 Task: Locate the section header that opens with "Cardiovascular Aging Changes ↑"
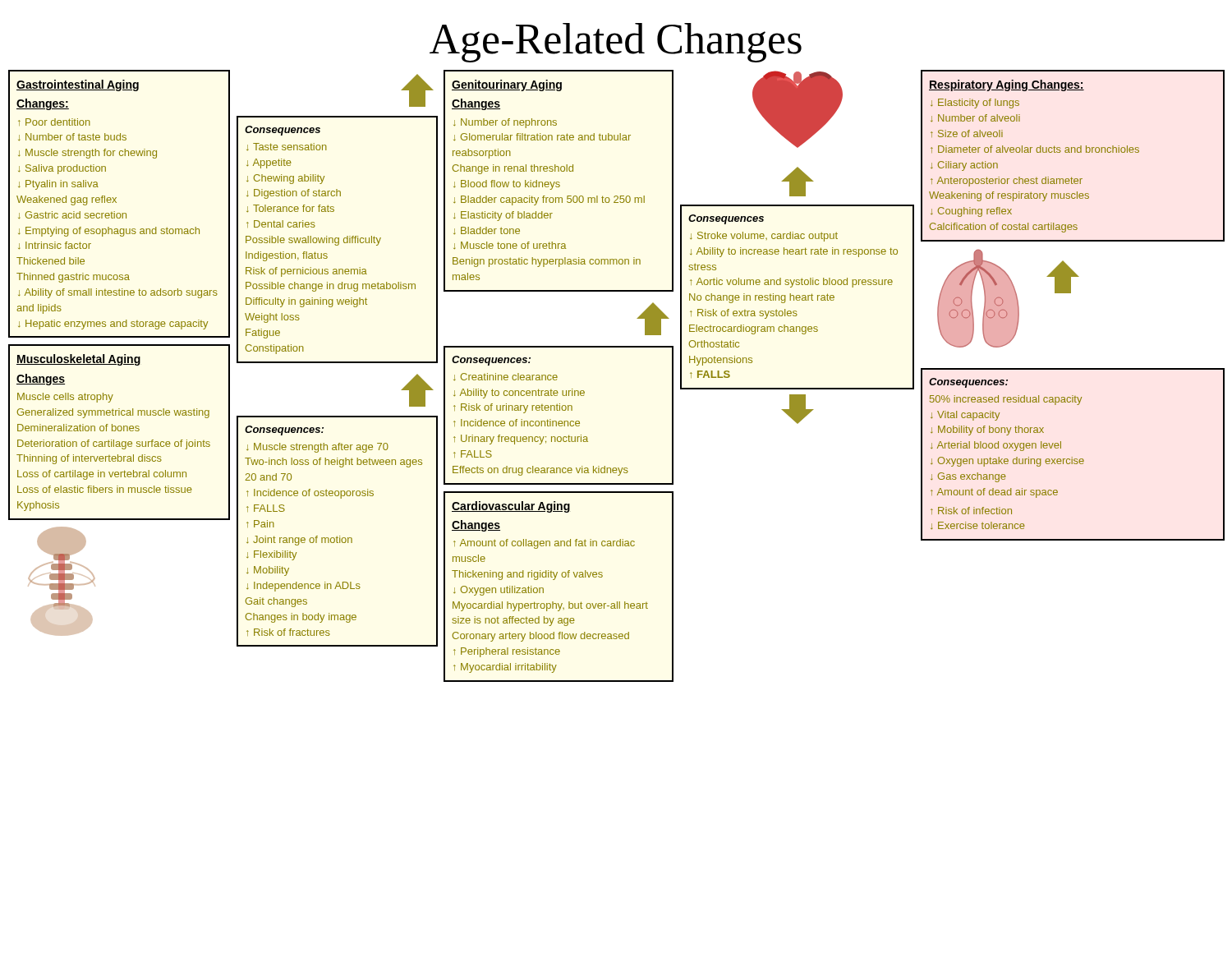coord(559,586)
